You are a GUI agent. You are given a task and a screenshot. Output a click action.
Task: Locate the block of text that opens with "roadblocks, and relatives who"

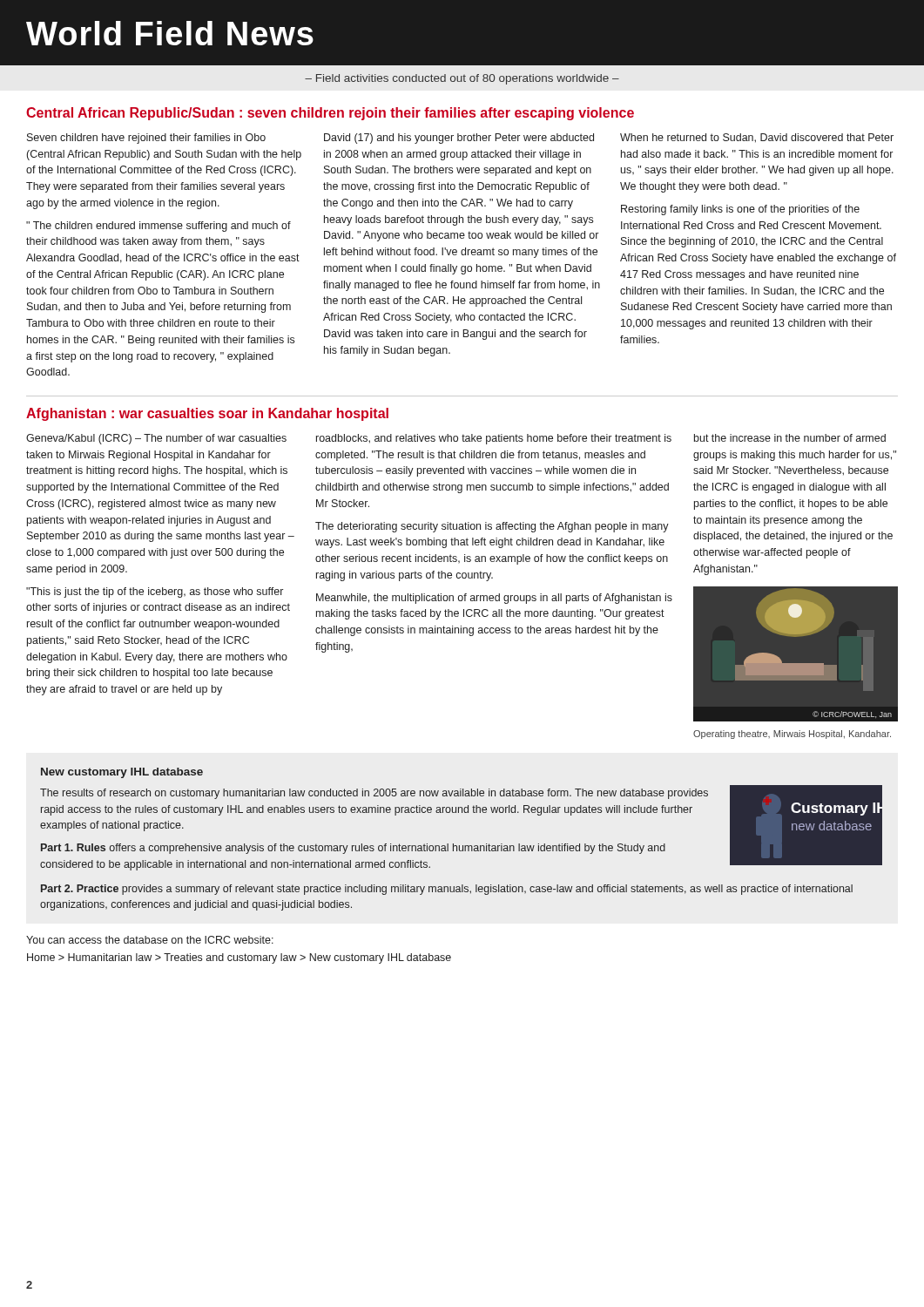point(495,543)
